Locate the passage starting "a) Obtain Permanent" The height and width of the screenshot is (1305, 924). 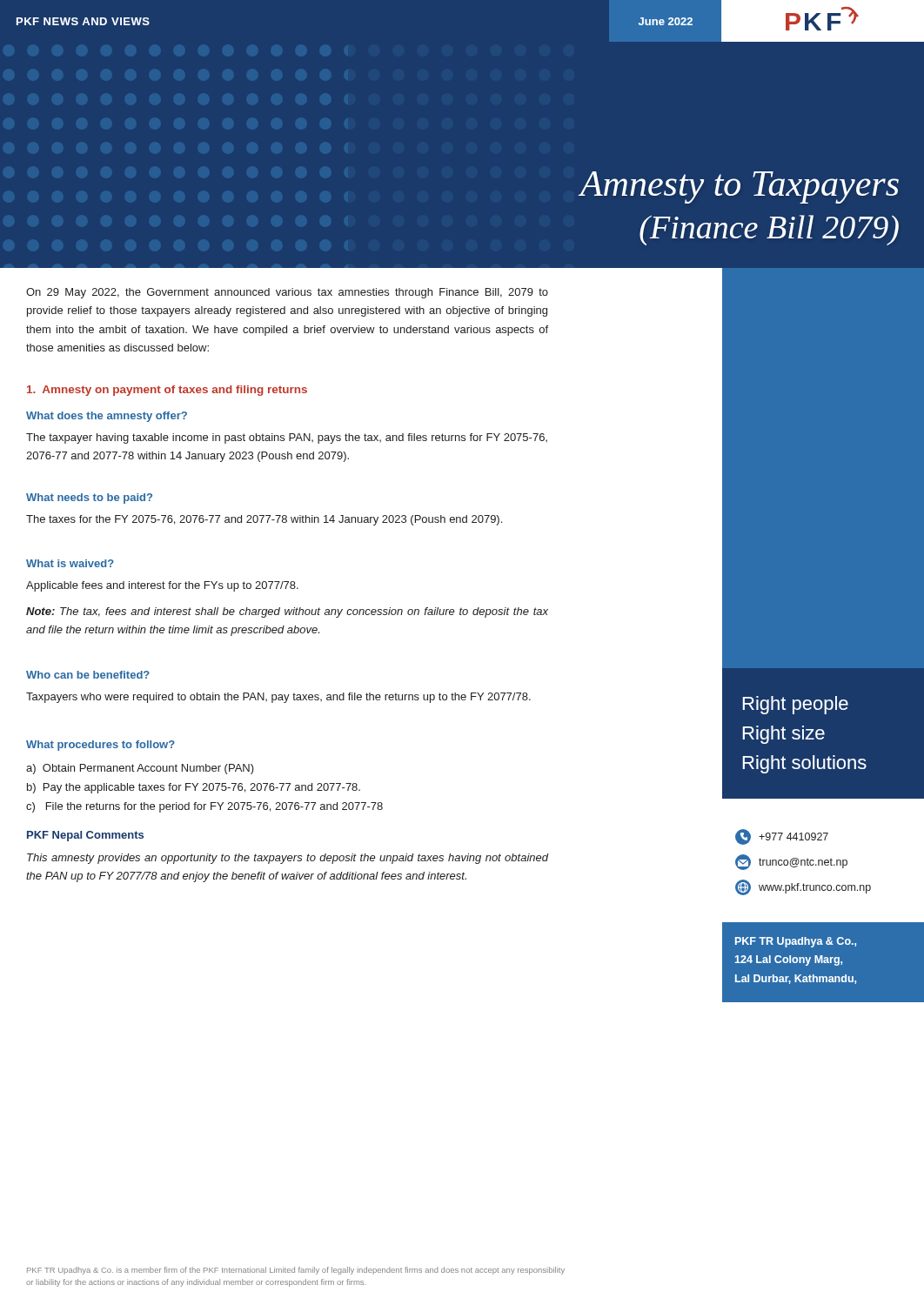tap(140, 769)
